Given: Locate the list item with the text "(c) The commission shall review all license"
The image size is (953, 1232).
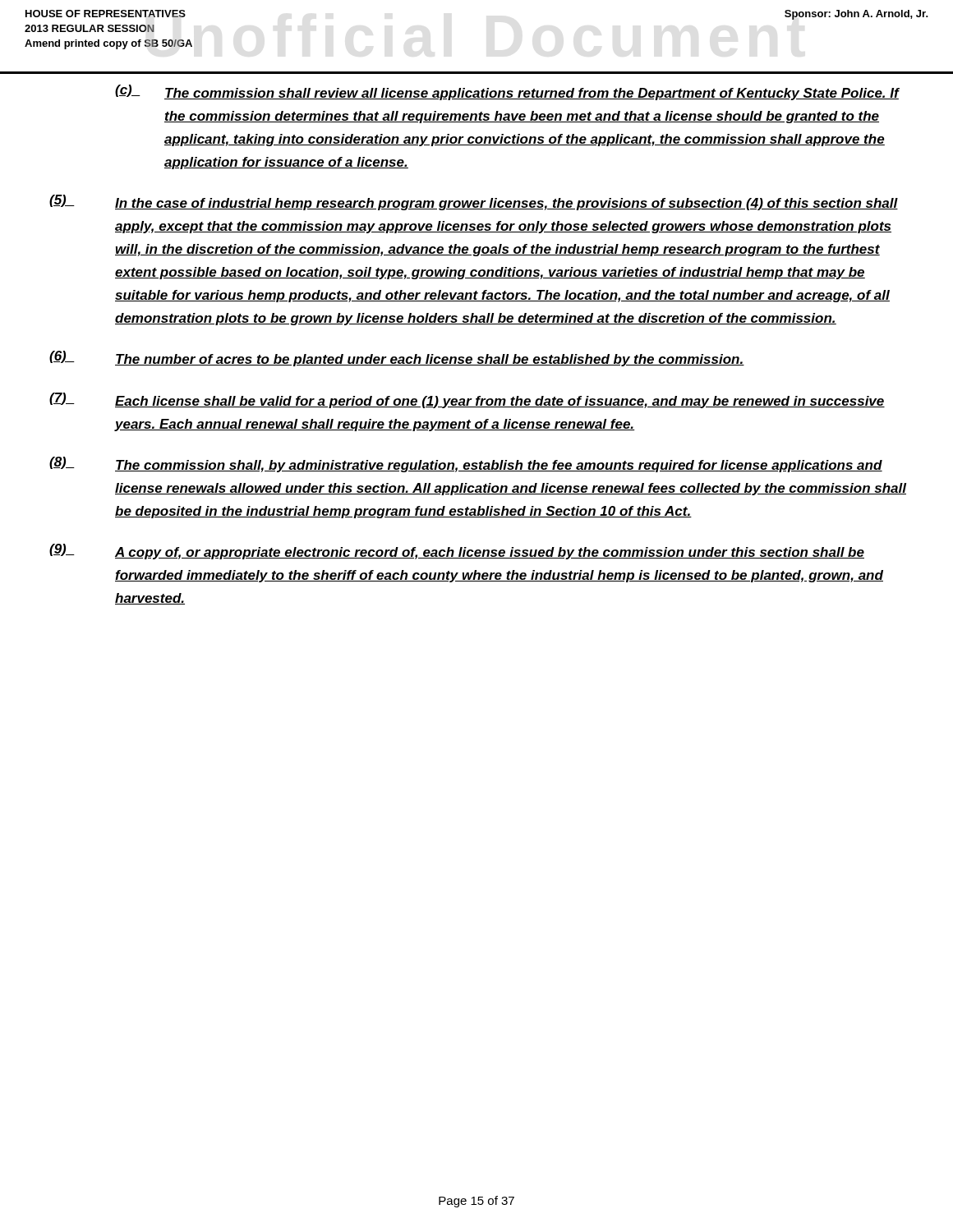Looking at the screenshot, I should (518, 128).
